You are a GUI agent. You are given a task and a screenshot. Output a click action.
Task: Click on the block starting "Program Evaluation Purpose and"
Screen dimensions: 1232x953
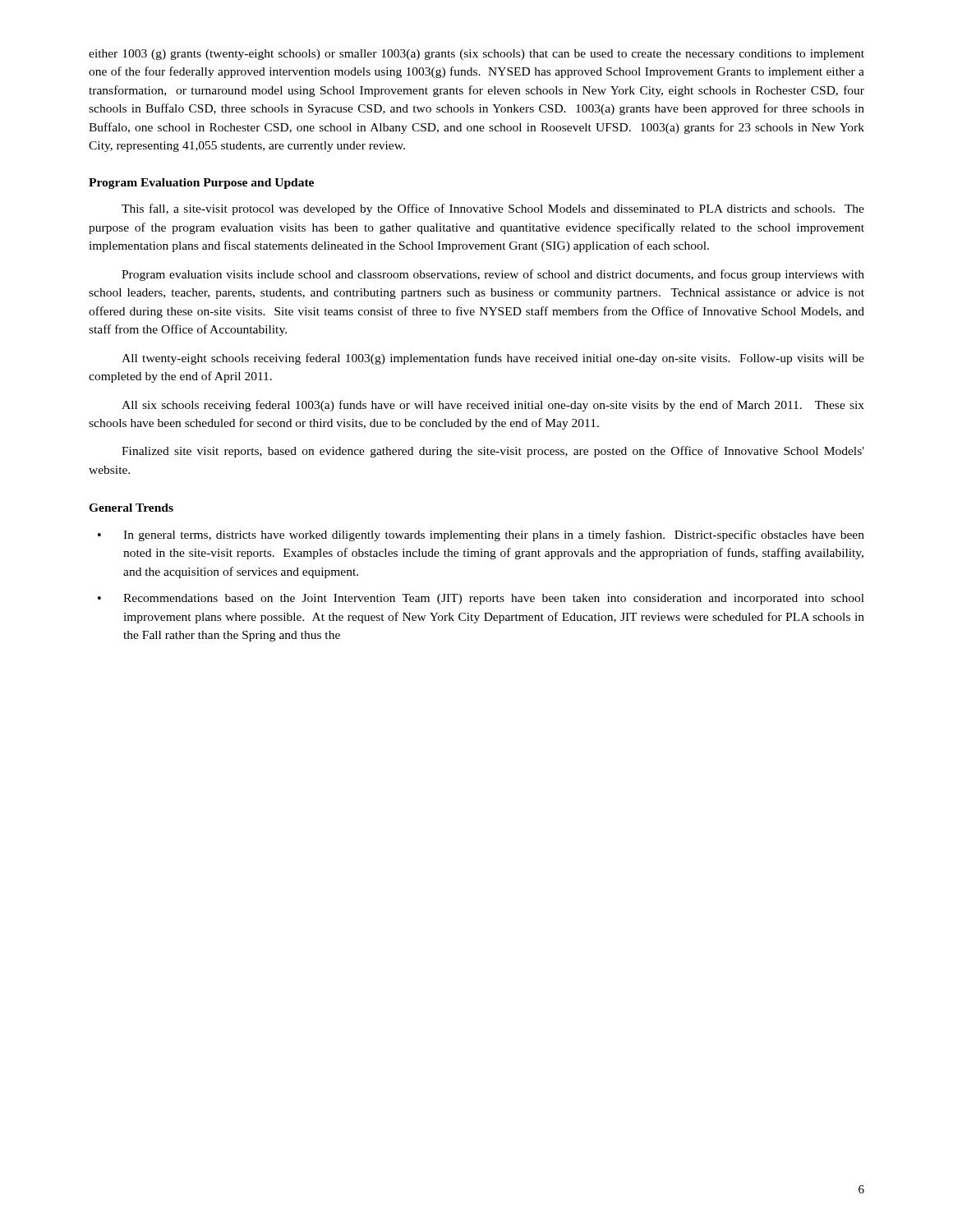201,182
